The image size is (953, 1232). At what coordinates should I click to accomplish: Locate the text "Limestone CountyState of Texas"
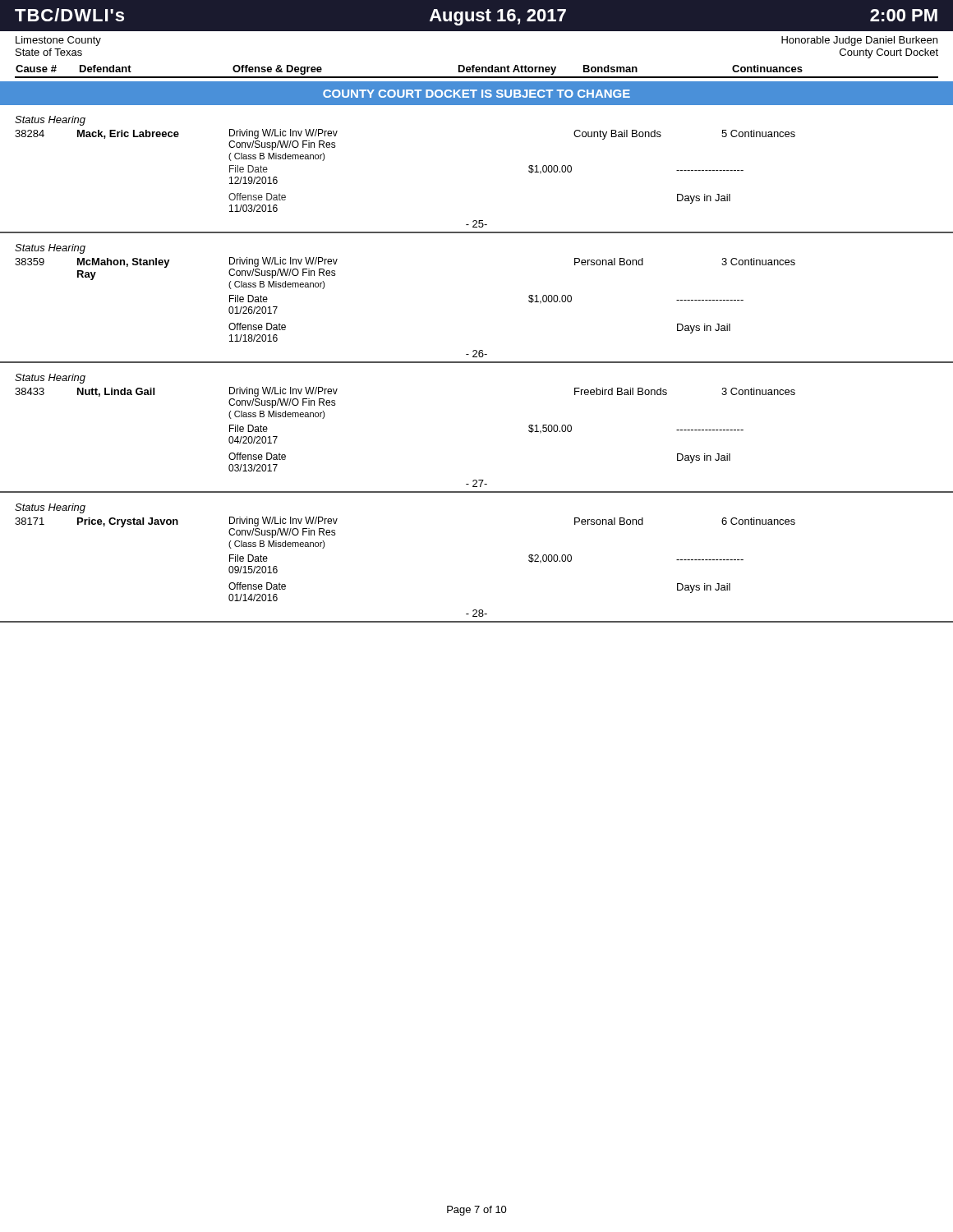[58, 46]
